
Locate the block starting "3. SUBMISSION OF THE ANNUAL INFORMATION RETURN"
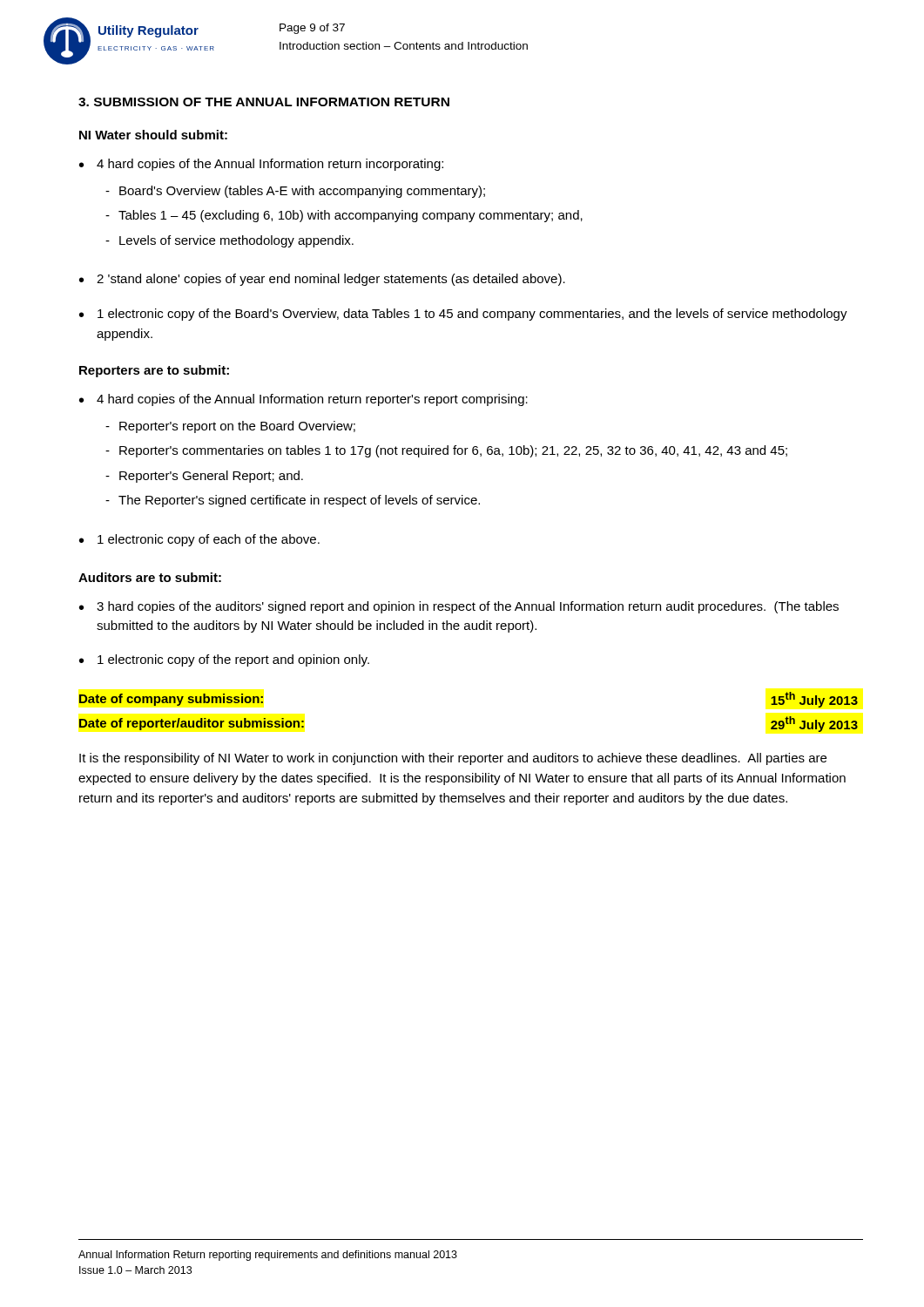click(x=264, y=101)
